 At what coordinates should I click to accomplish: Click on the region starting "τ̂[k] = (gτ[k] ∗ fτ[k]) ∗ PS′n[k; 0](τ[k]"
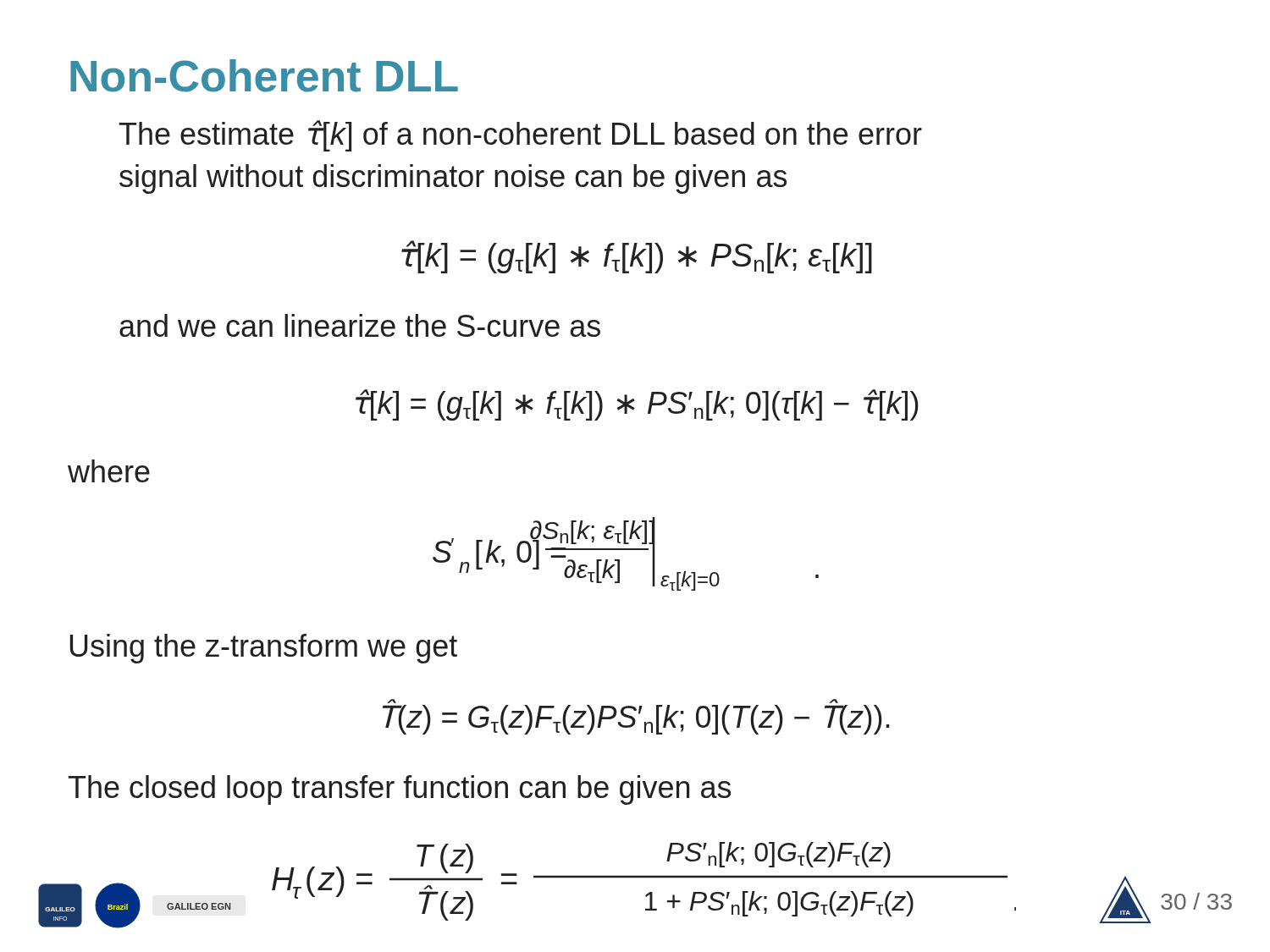[x=635, y=399]
